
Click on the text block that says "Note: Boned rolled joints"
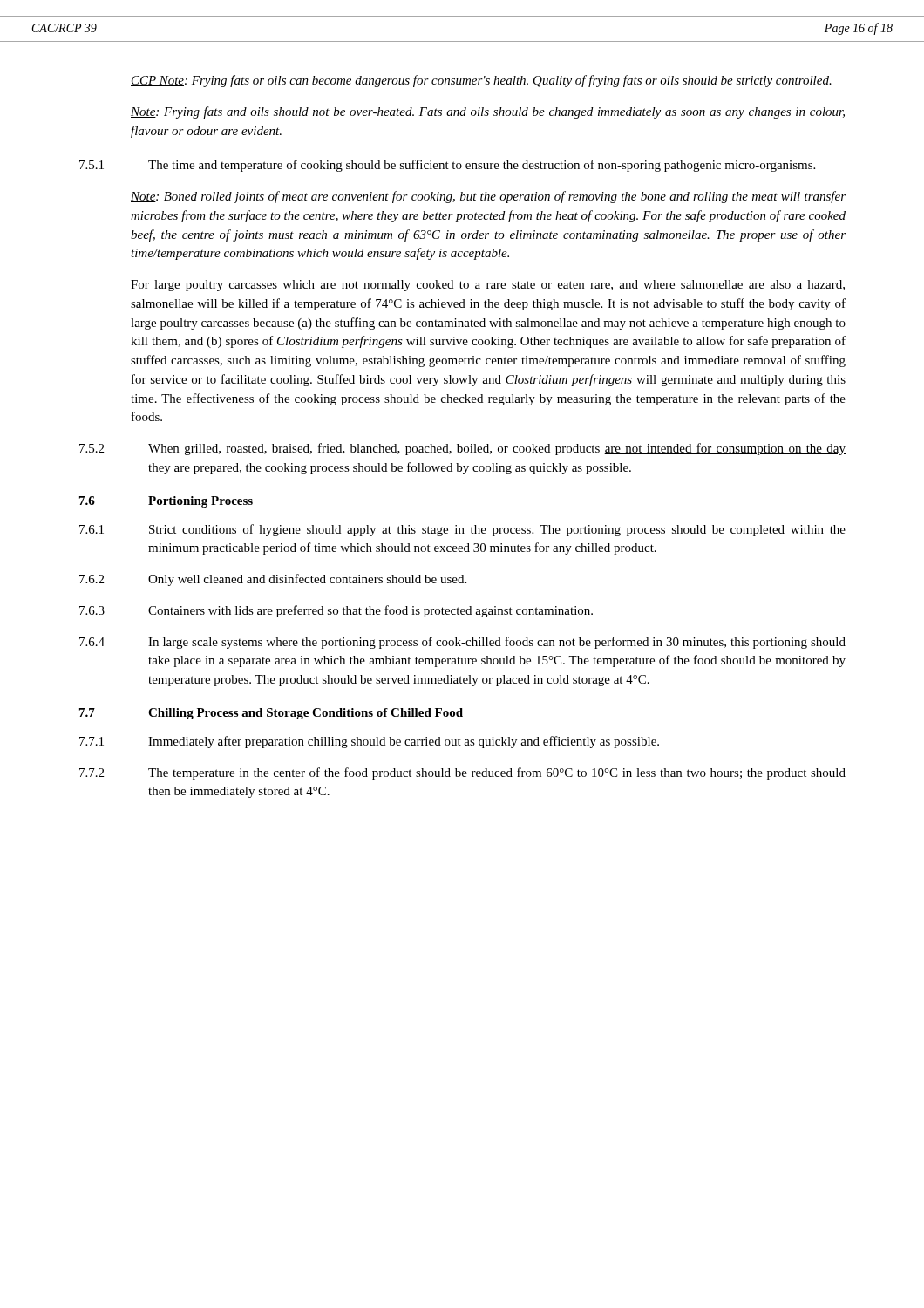(488, 225)
